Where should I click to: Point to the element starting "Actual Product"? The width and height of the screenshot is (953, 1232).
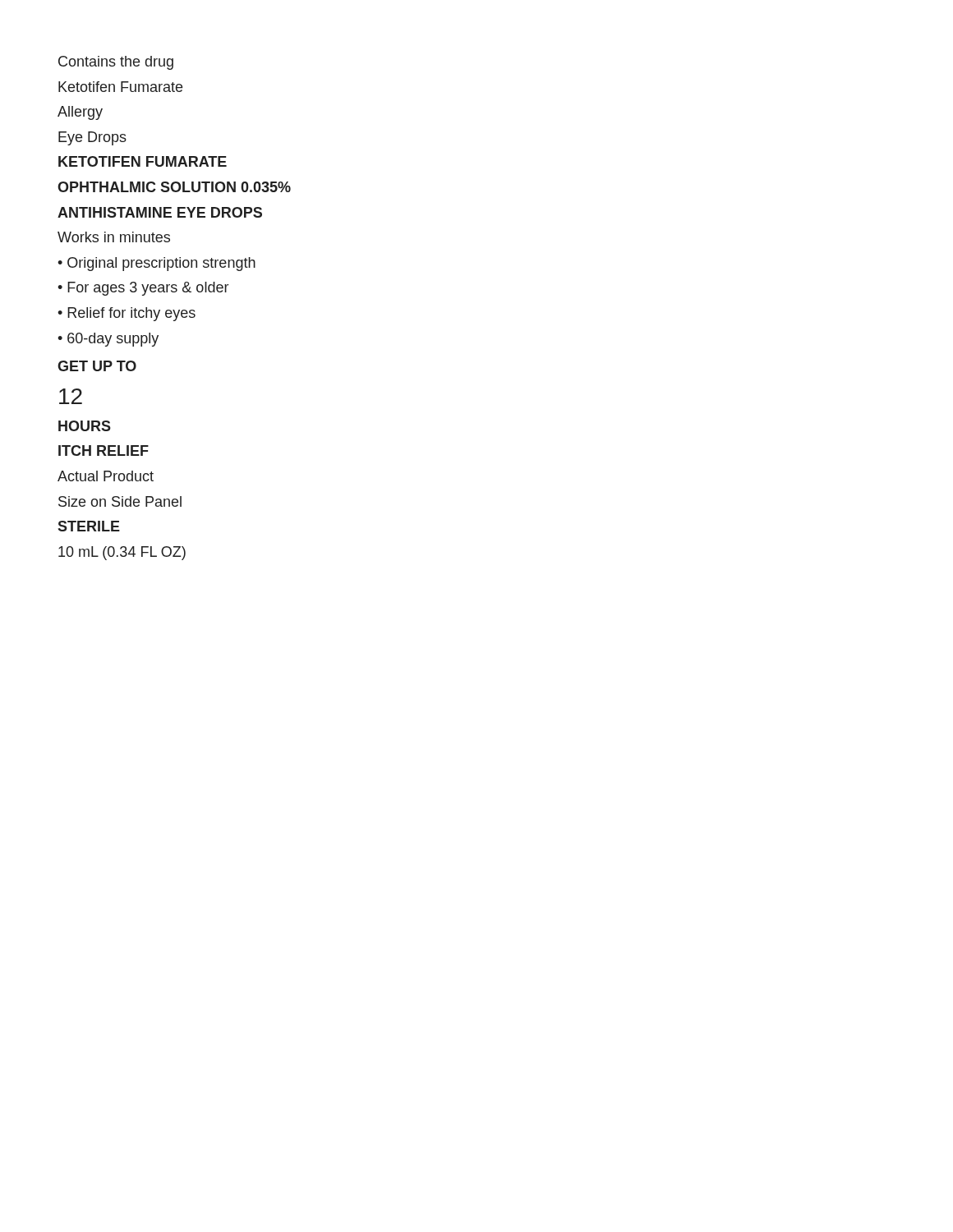click(106, 476)
